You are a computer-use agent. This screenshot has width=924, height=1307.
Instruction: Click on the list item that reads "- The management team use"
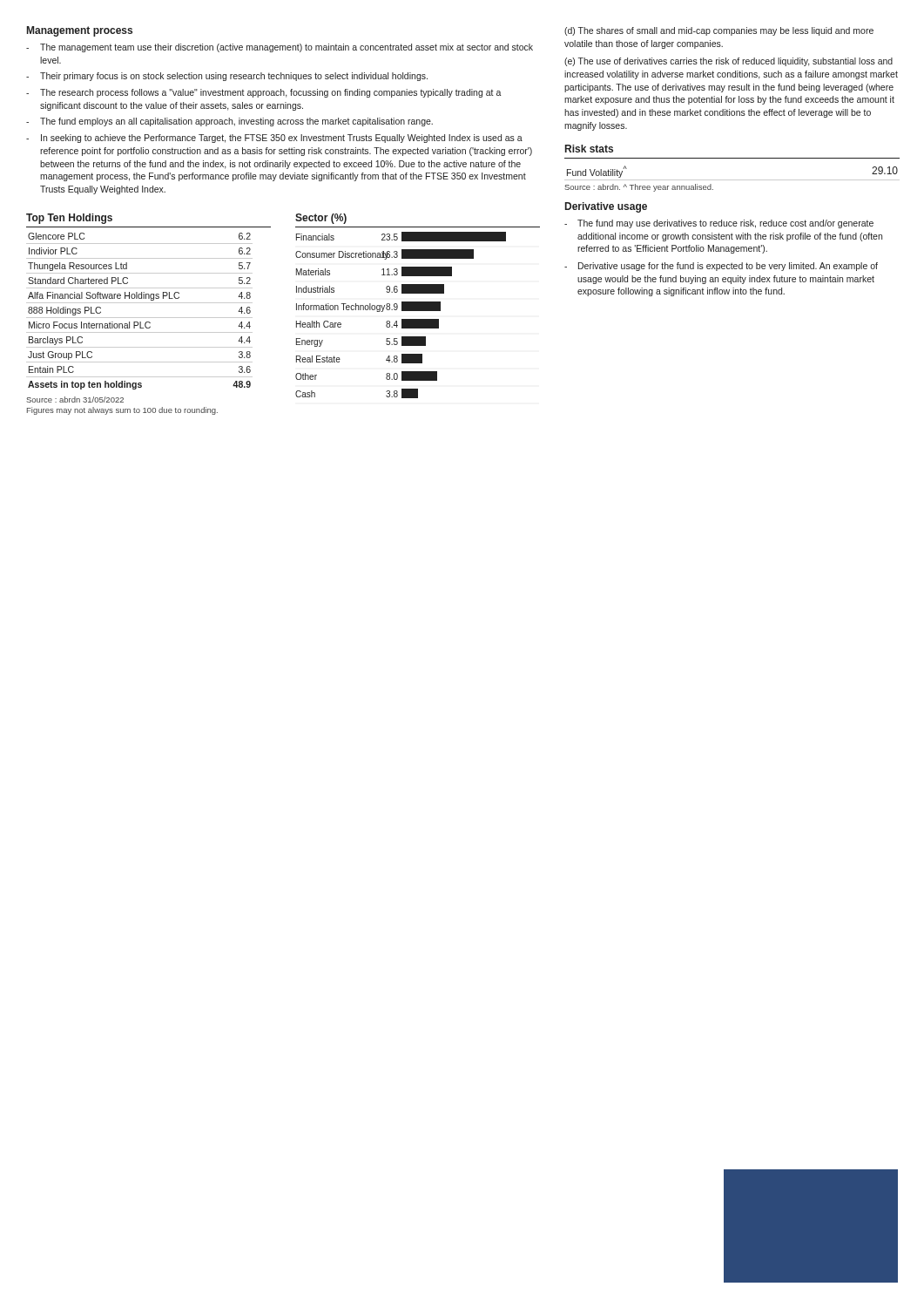coord(283,54)
